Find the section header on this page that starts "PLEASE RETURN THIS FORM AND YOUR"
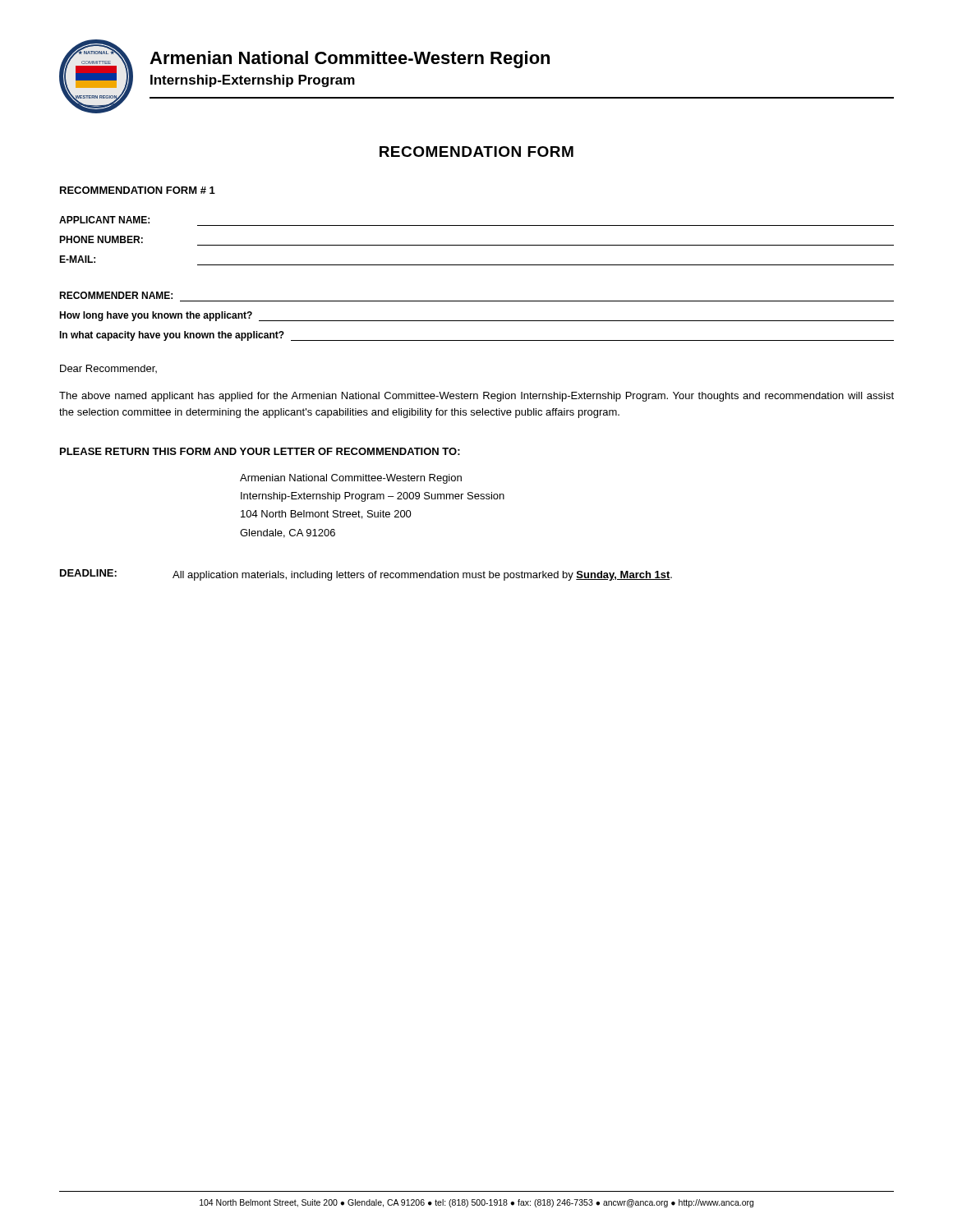 pos(260,452)
